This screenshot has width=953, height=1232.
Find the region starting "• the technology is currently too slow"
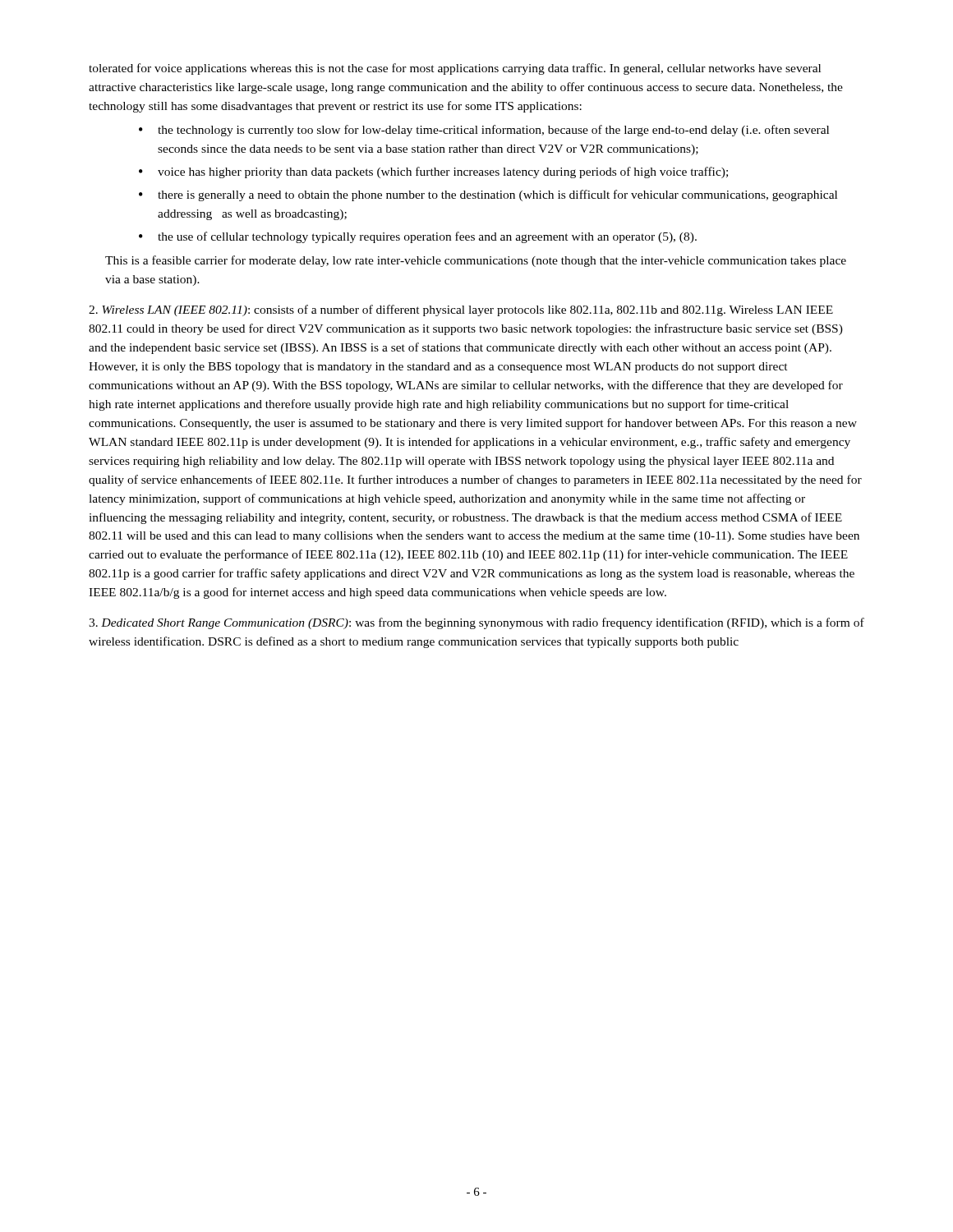[x=501, y=139]
